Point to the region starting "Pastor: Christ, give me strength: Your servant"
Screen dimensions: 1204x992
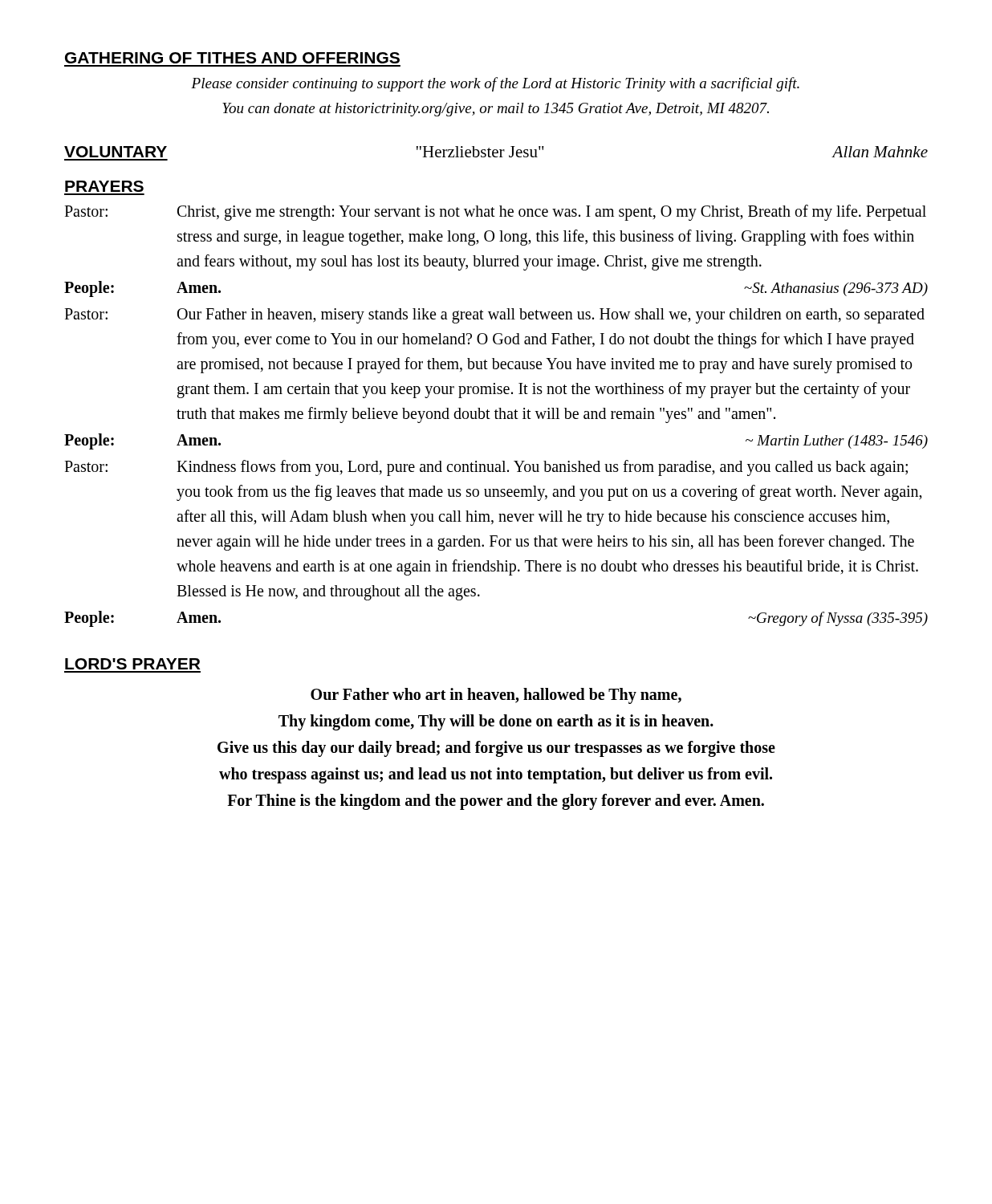point(496,236)
